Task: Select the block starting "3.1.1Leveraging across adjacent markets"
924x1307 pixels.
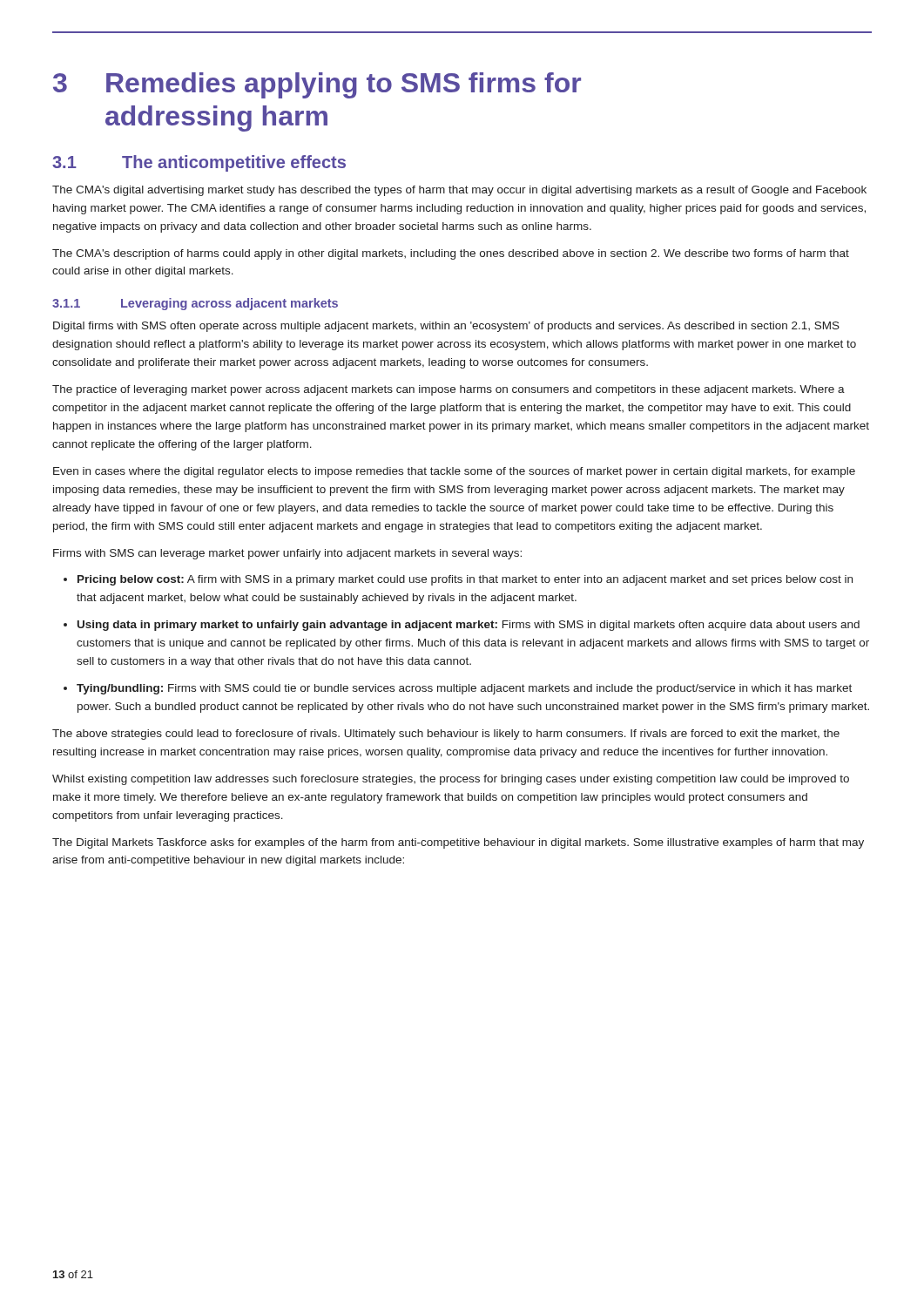Action: (195, 304)
